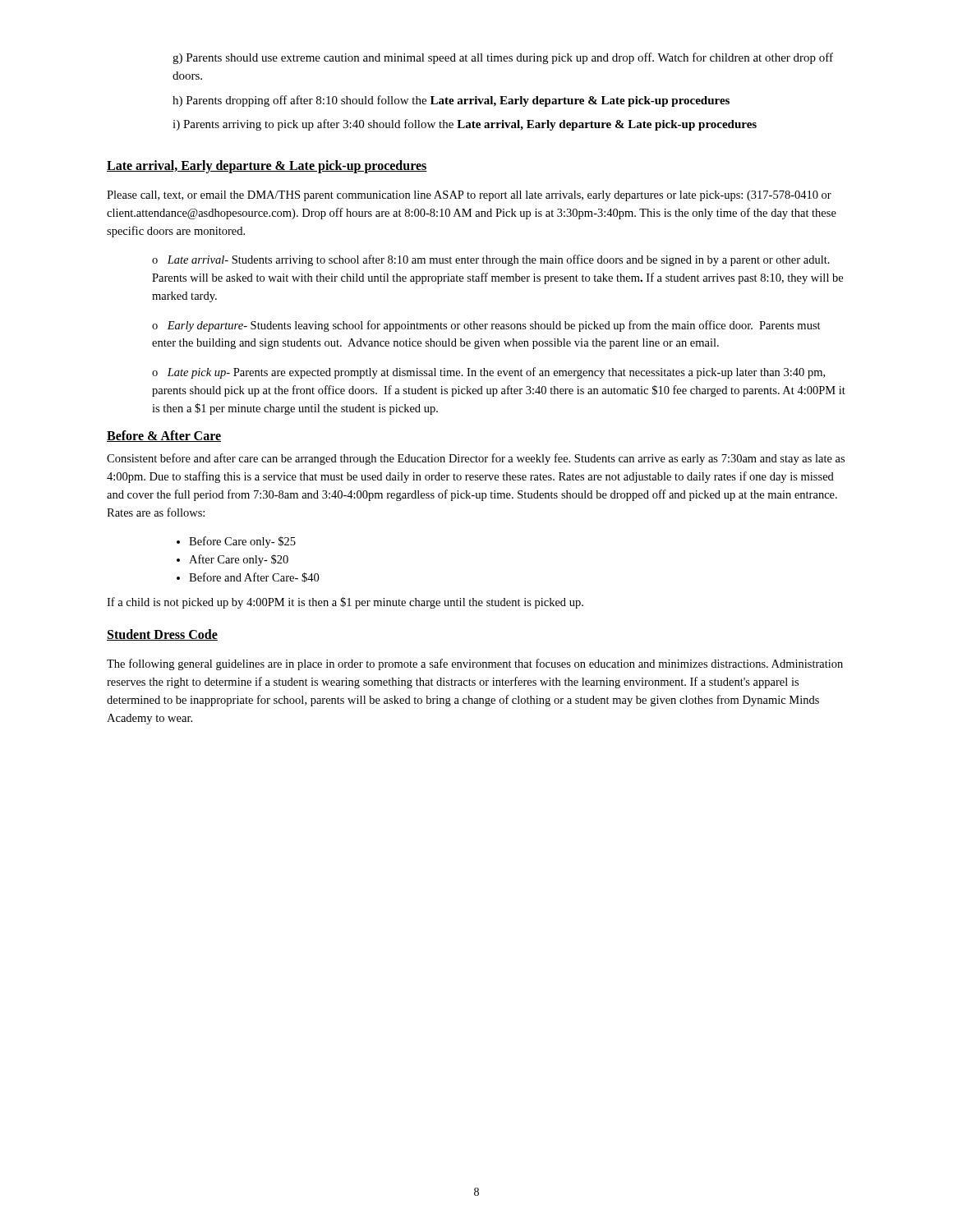Find the text block with the text "The following general guidelines"
Viewport: 953px width, 1232px height.
tap(475, 691)
